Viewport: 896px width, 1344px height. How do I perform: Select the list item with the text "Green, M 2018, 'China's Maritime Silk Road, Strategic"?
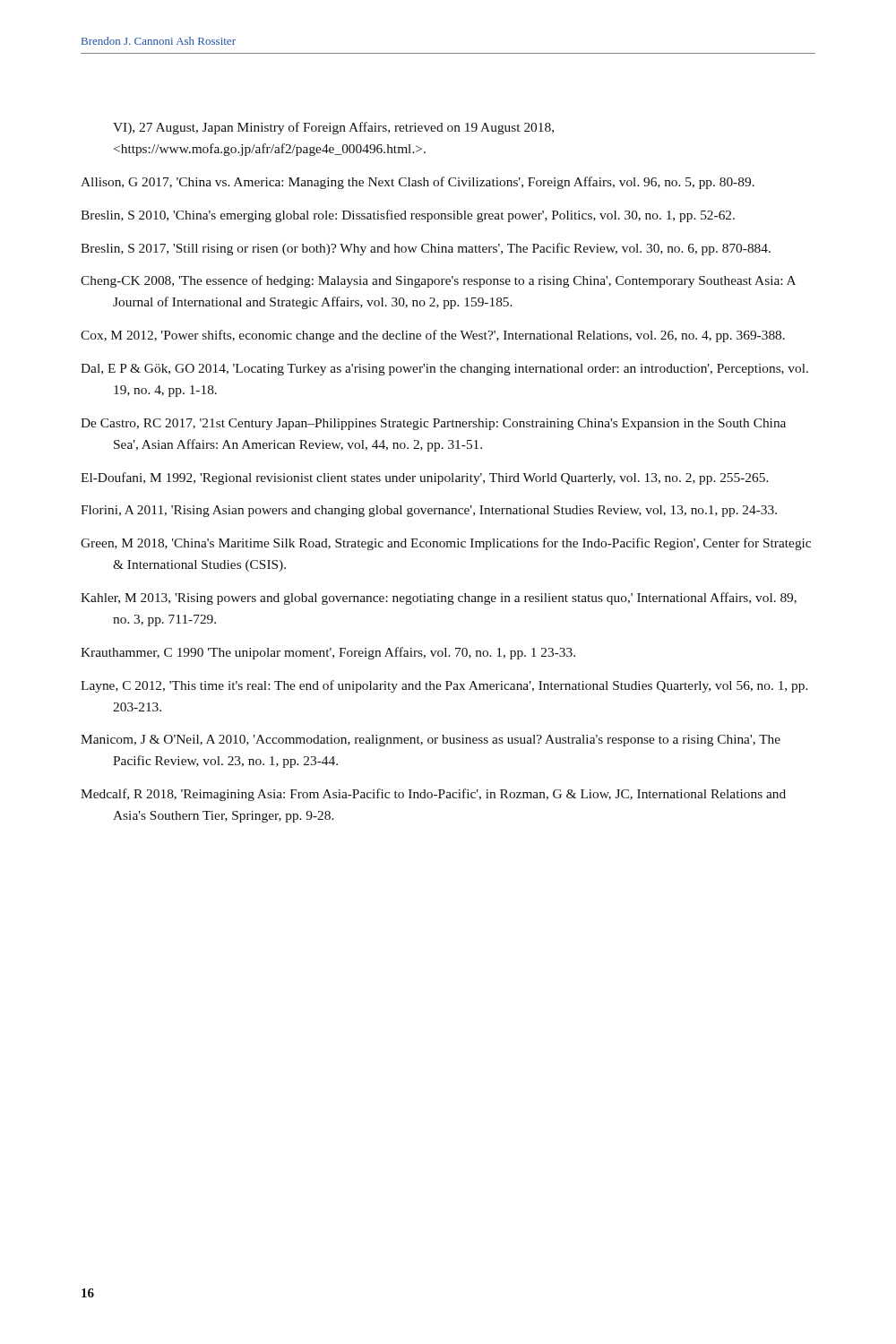click(x=446, y=553)
